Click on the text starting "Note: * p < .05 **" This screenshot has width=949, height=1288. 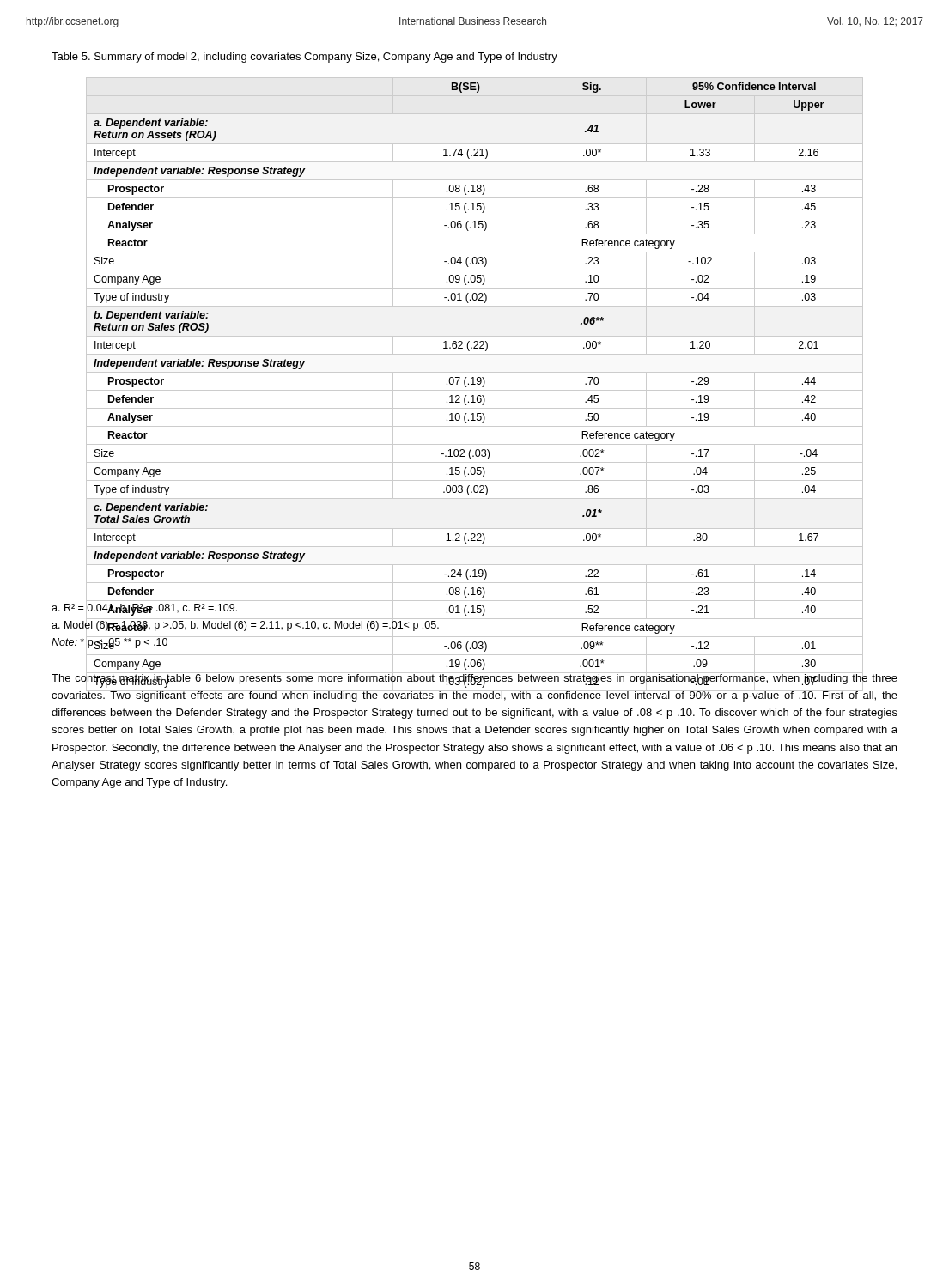pyautogui.click(x=110, y=642)
